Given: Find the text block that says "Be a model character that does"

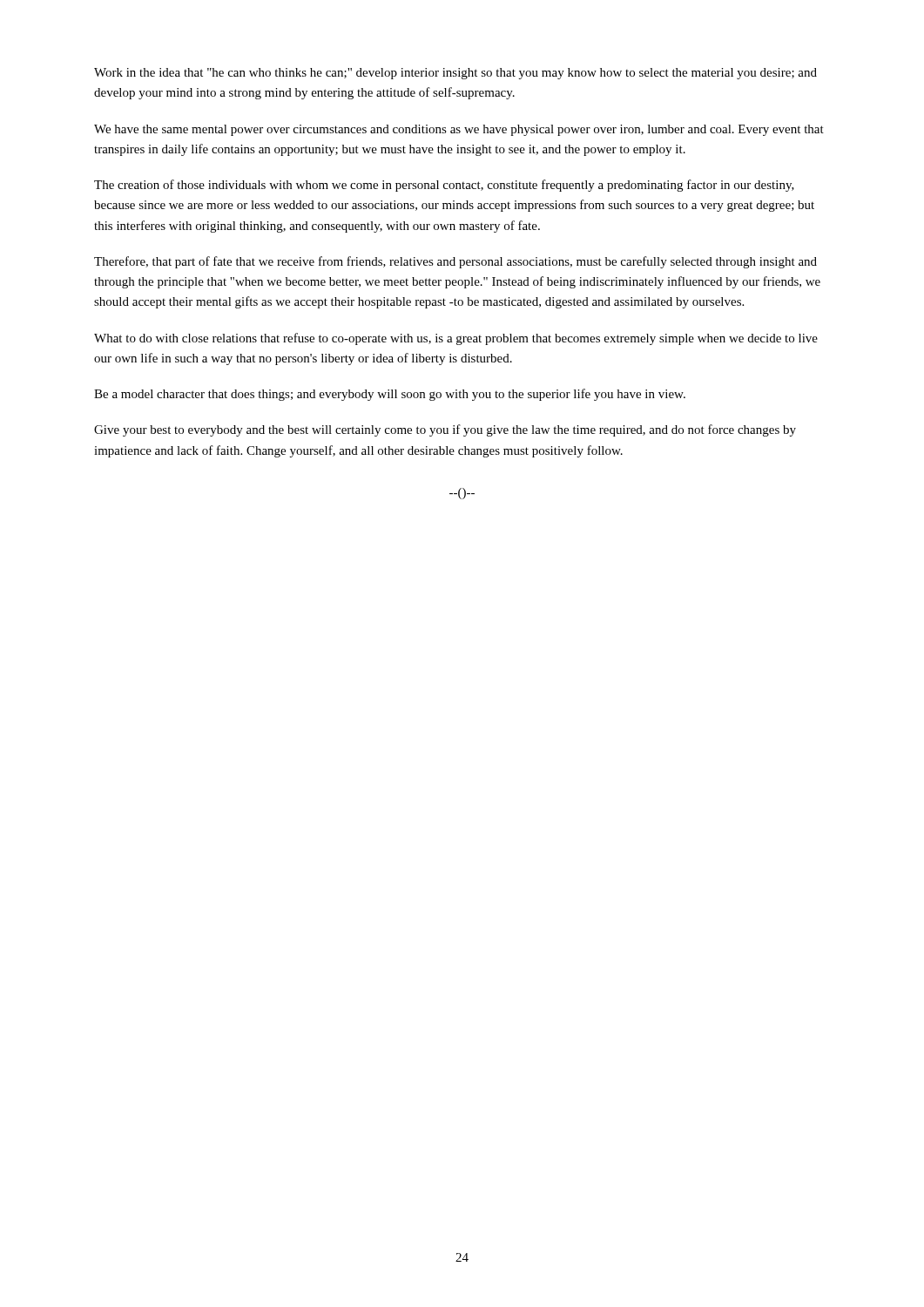Looking at the screenshot, I should (390, 394).
